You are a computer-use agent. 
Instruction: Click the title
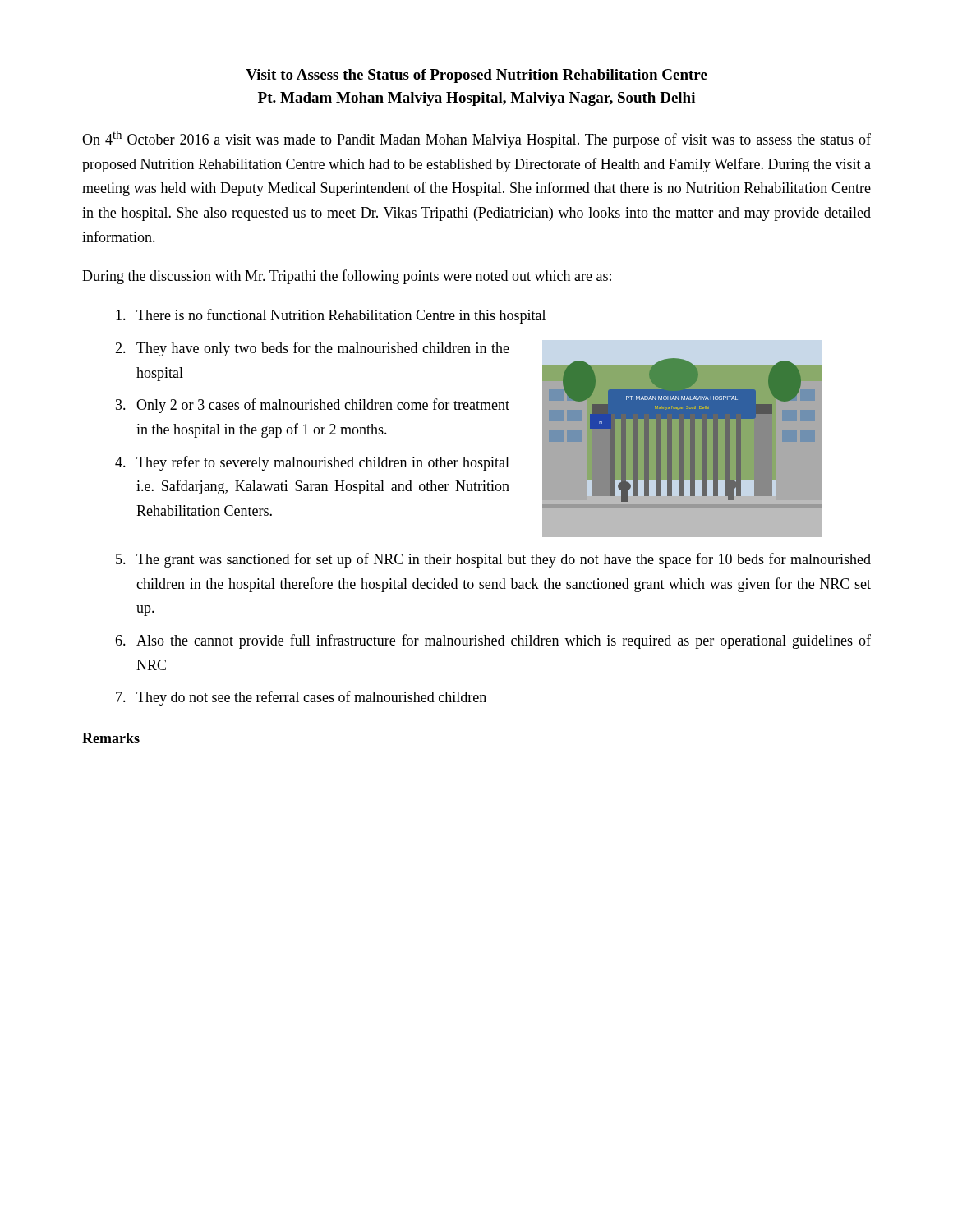[476, 86]
